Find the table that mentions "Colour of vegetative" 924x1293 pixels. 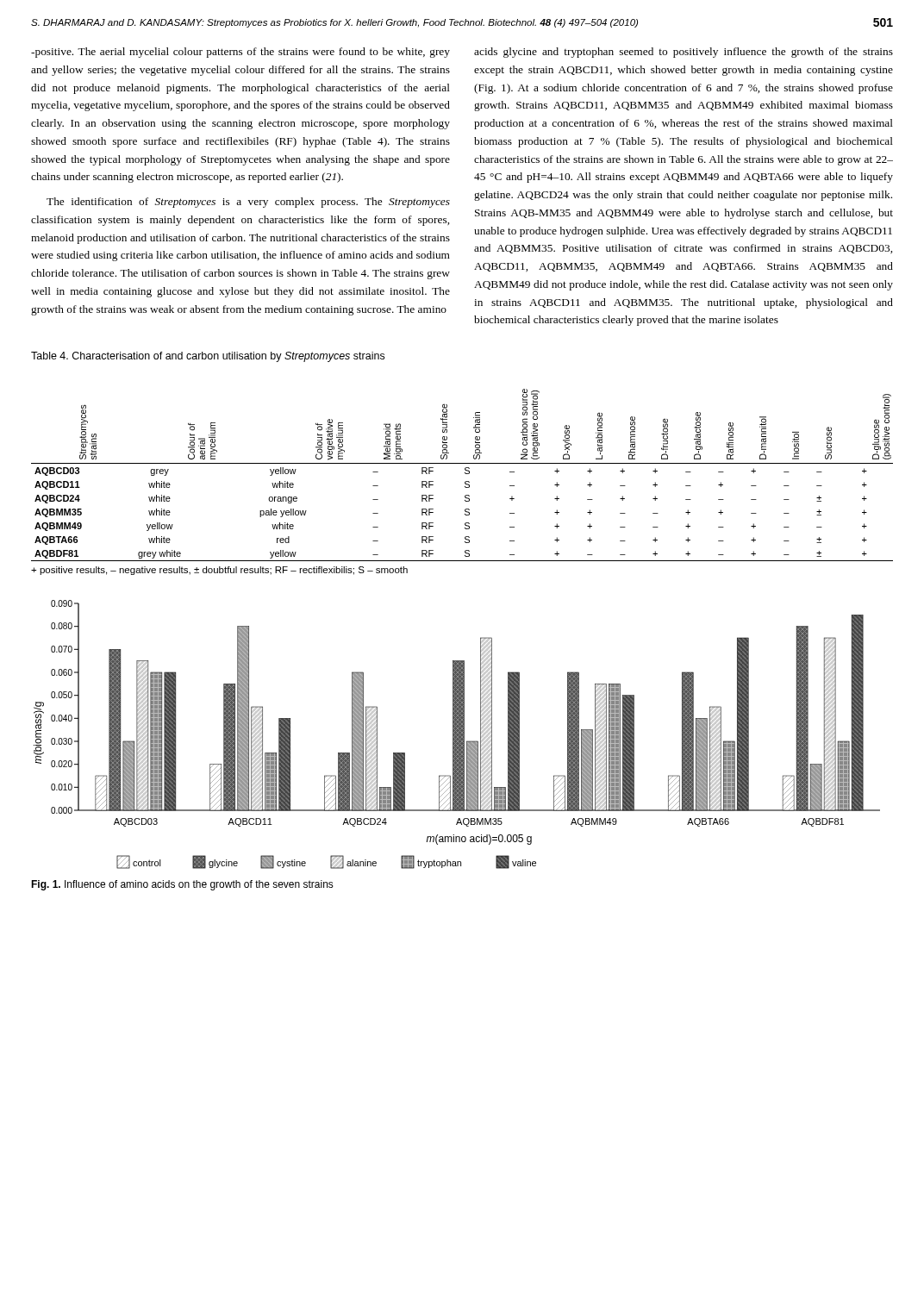click(462, 464)
